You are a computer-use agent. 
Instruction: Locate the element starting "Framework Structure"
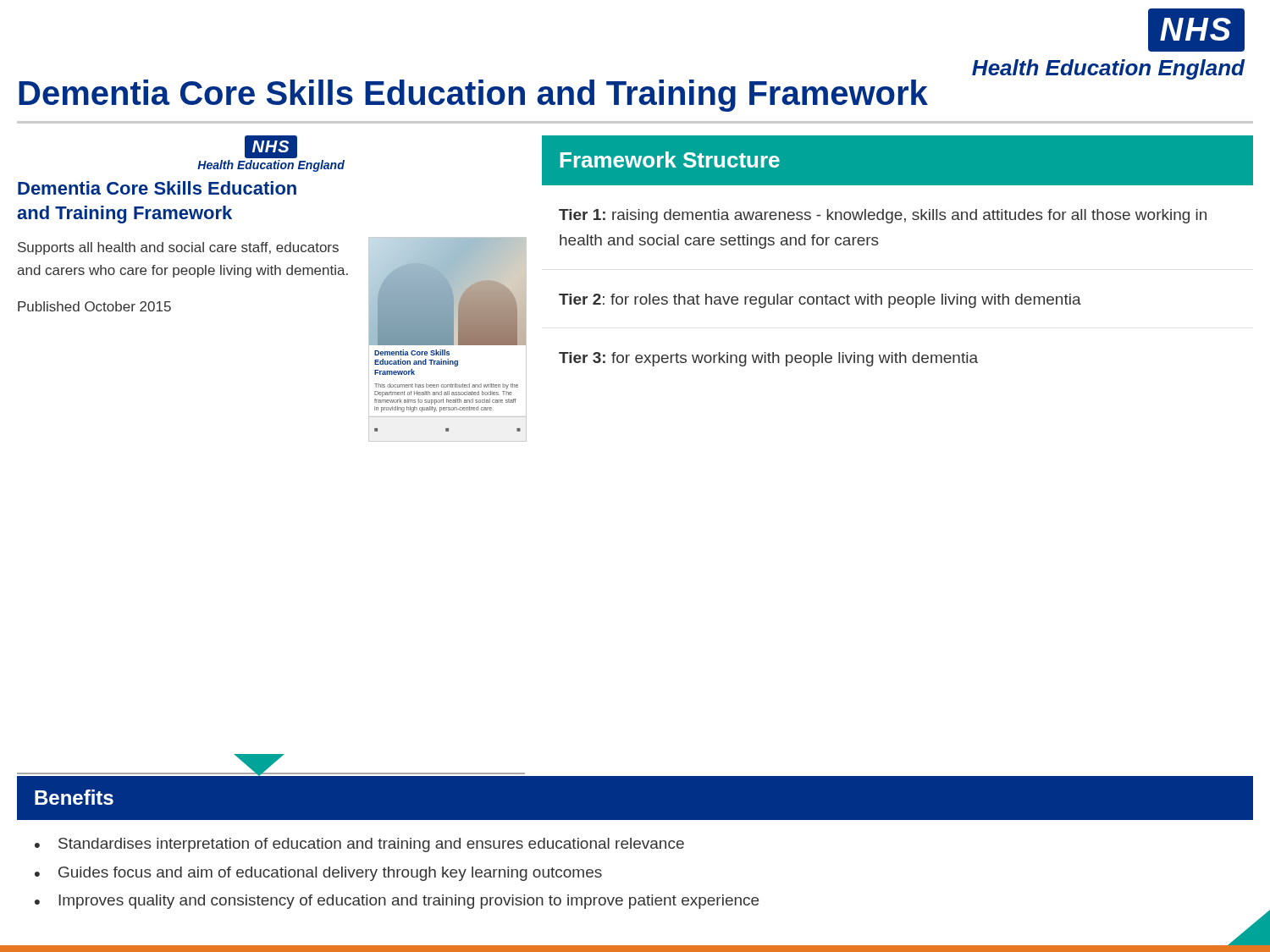click(670, 160)
